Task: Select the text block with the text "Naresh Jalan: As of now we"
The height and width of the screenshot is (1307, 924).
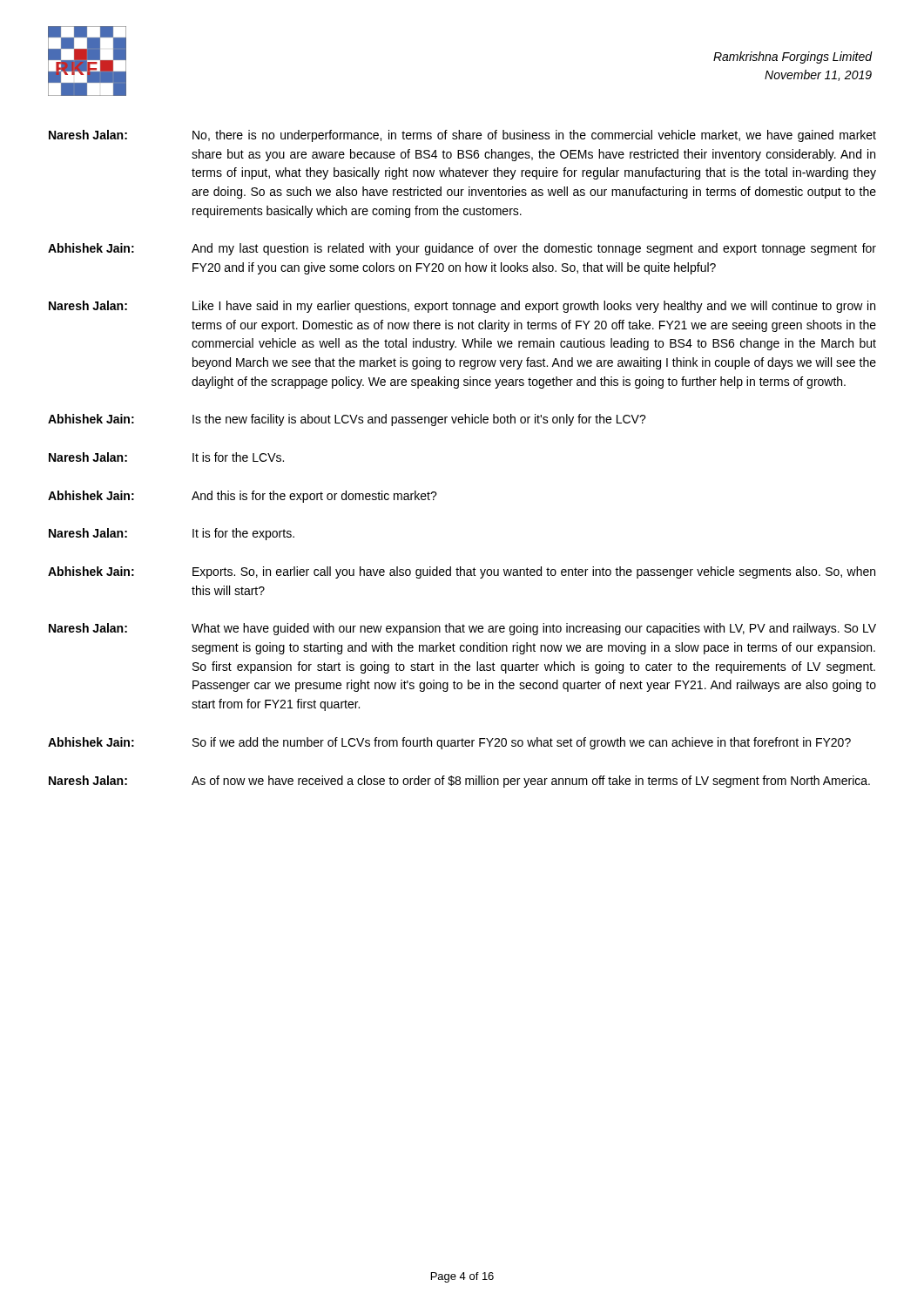Action: click(462, 781)
